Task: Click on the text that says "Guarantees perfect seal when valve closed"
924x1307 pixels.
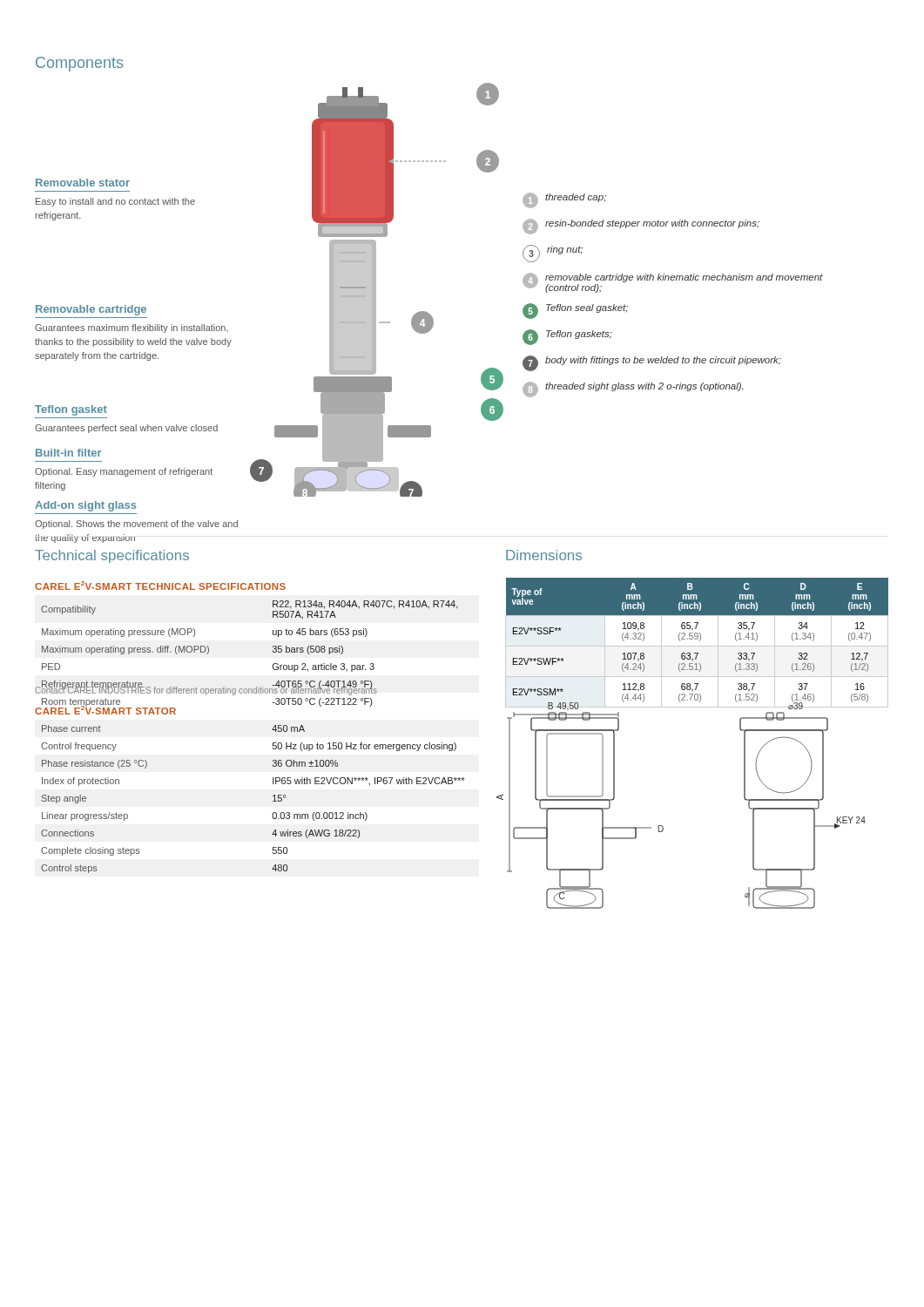Action: [126, 428]
